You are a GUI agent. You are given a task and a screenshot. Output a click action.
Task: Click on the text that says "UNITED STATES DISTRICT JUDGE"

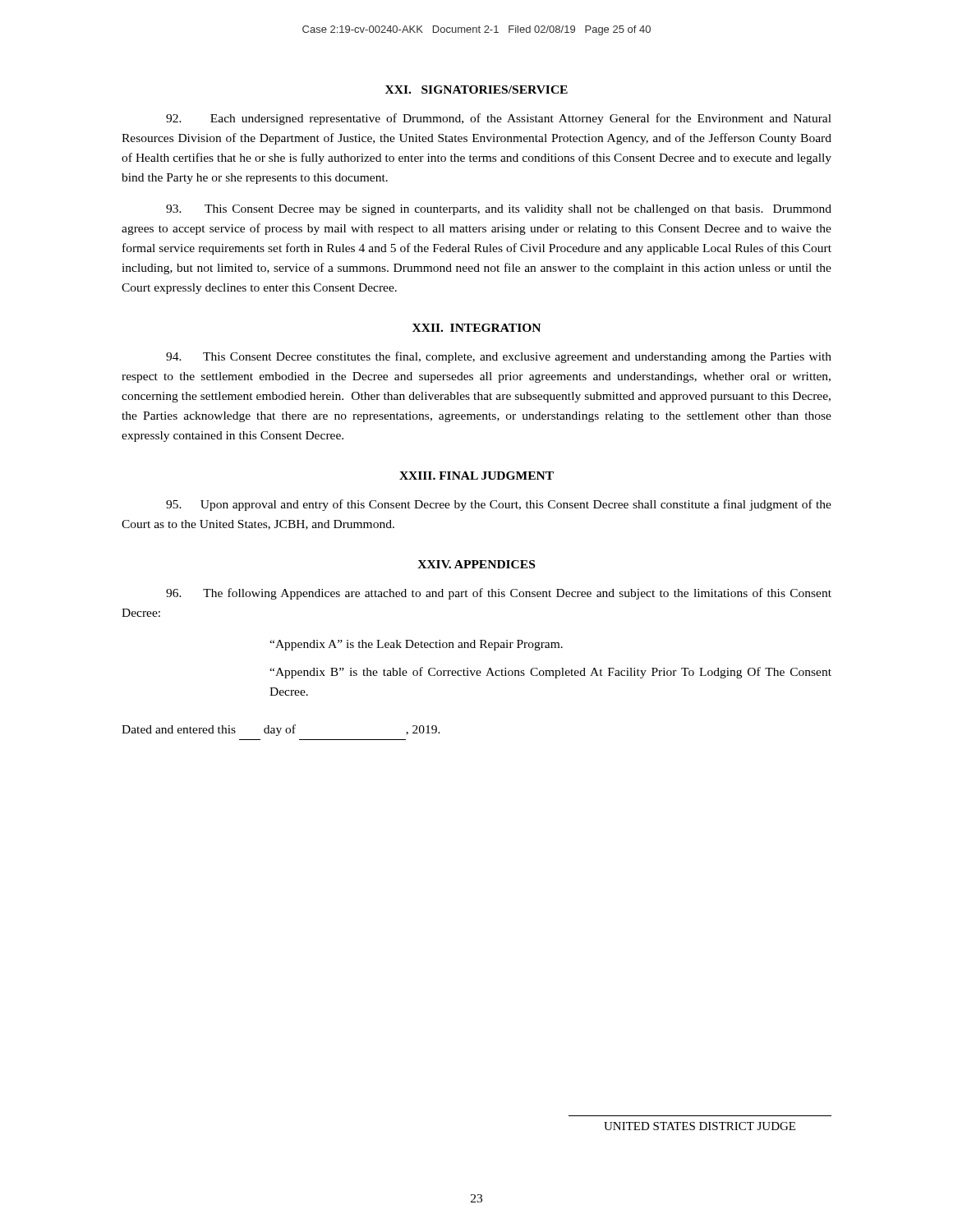pos(700,1124)
